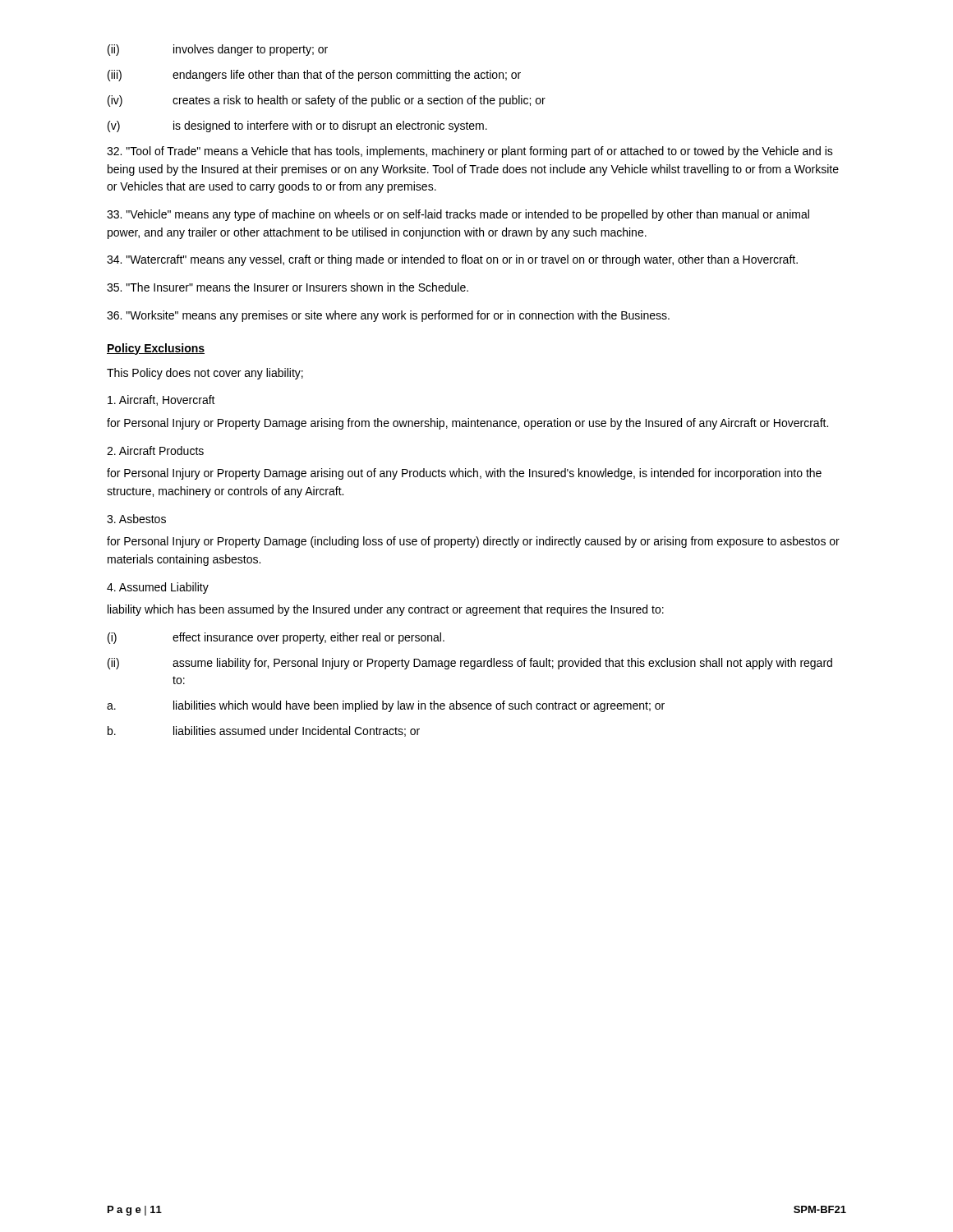The width and height of the screenshot is (953, 1232).
Task: Click on the text block that reads "liability which has been assumed"
Action: click(476, 610)
